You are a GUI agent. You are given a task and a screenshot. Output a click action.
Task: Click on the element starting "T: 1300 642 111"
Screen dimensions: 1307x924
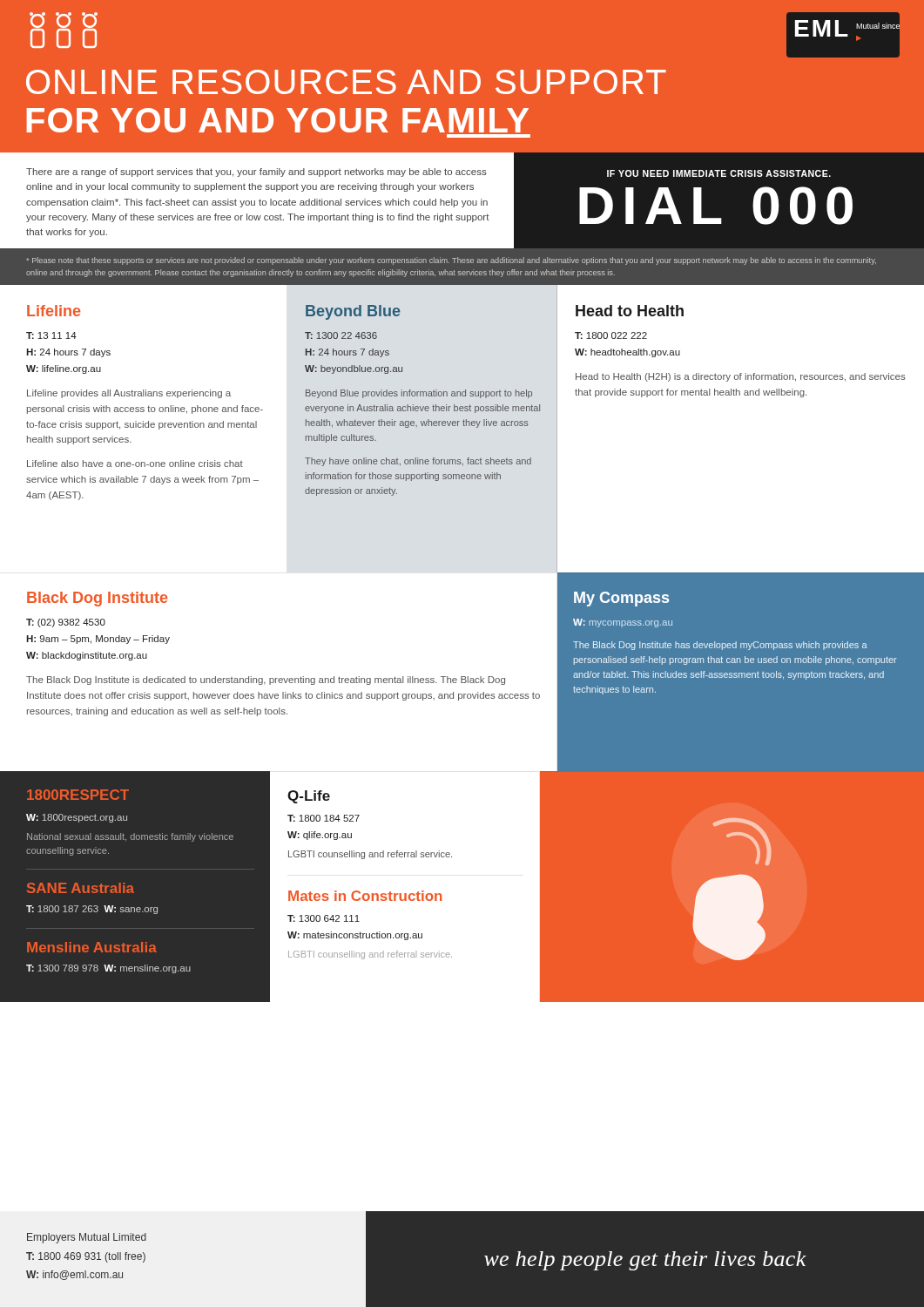[x=355, y=927]
